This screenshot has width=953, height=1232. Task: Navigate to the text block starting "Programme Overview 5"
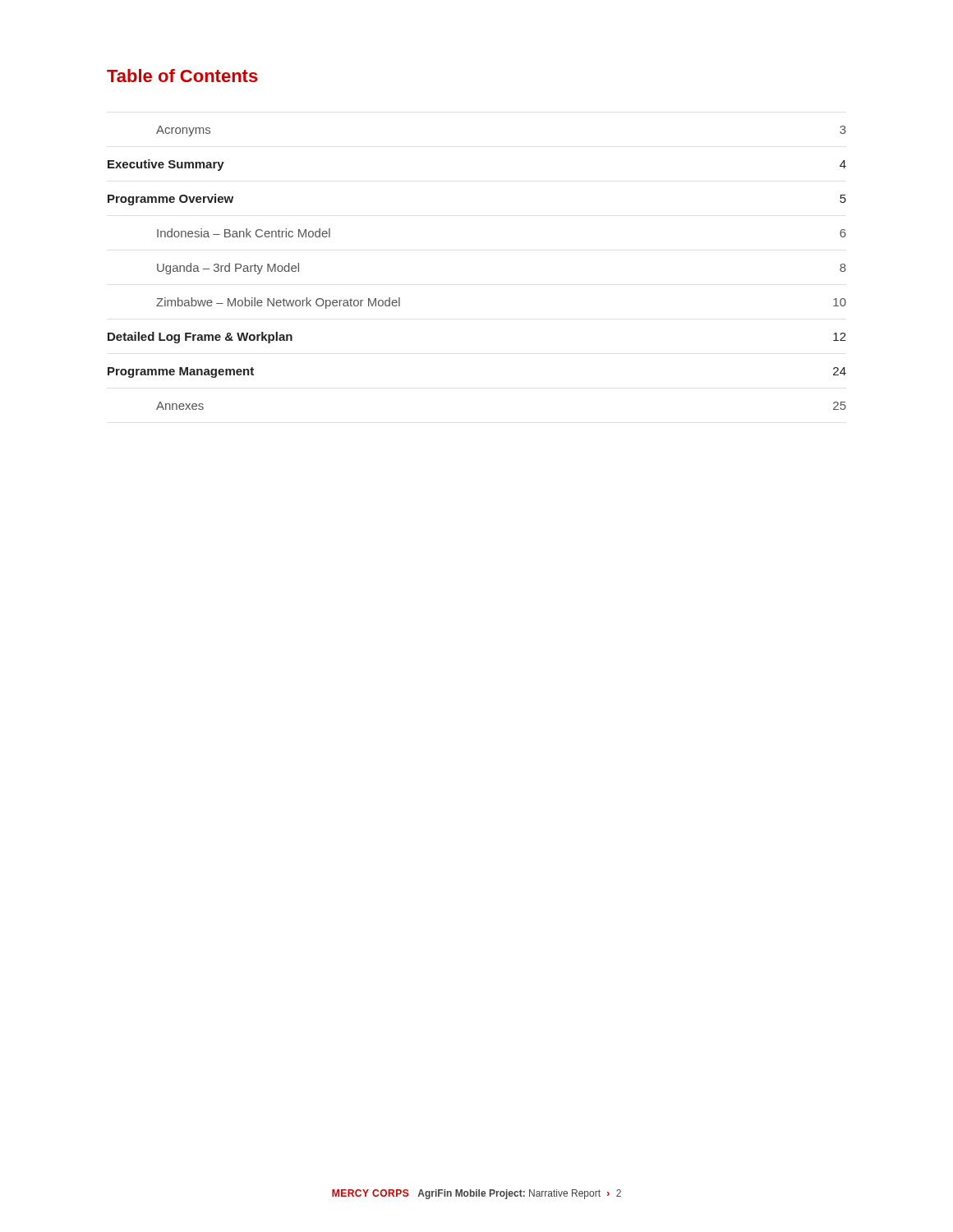pyautogui.click(x=171, y=199)
